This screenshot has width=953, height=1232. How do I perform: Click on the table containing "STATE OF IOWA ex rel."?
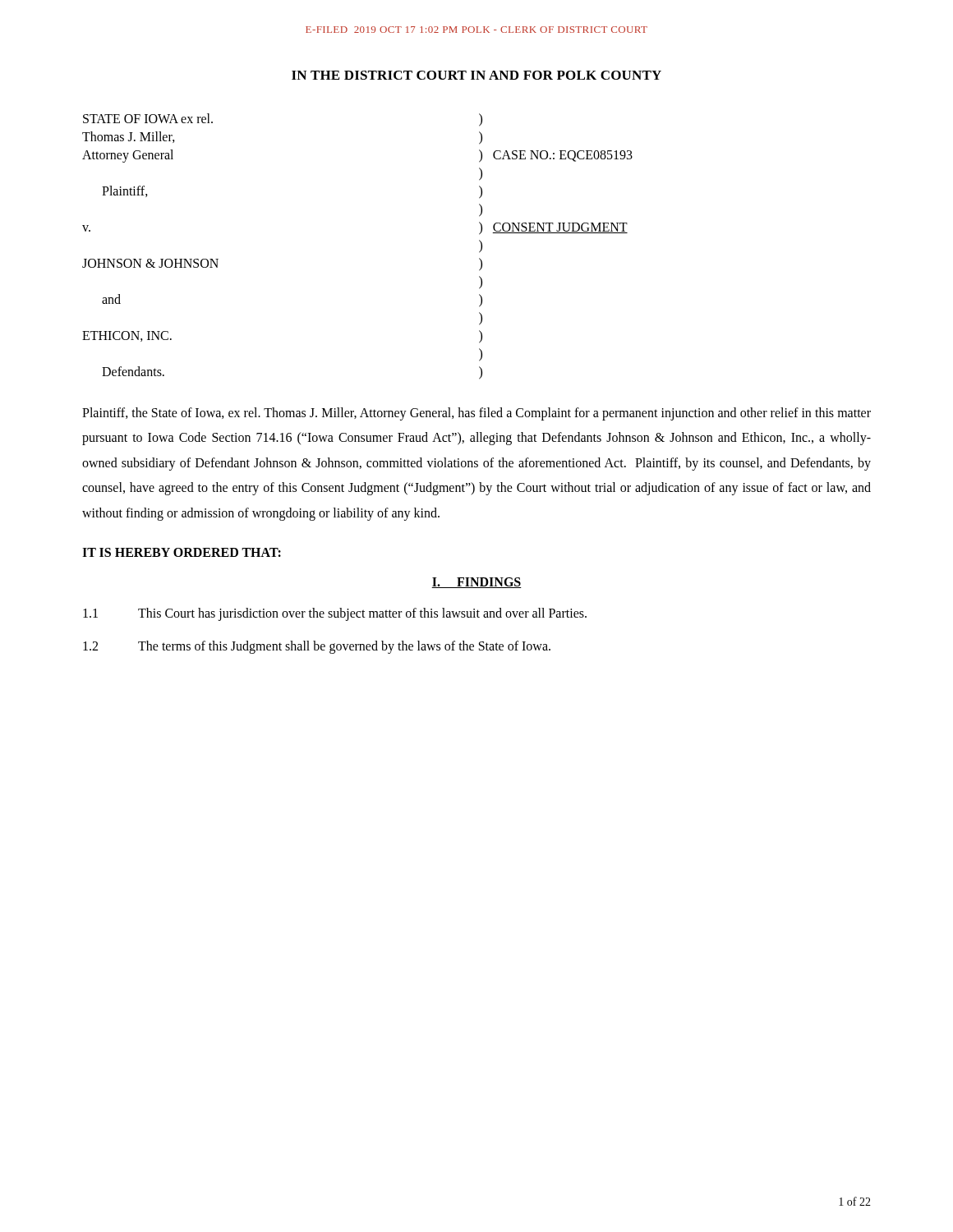[485, 246]
